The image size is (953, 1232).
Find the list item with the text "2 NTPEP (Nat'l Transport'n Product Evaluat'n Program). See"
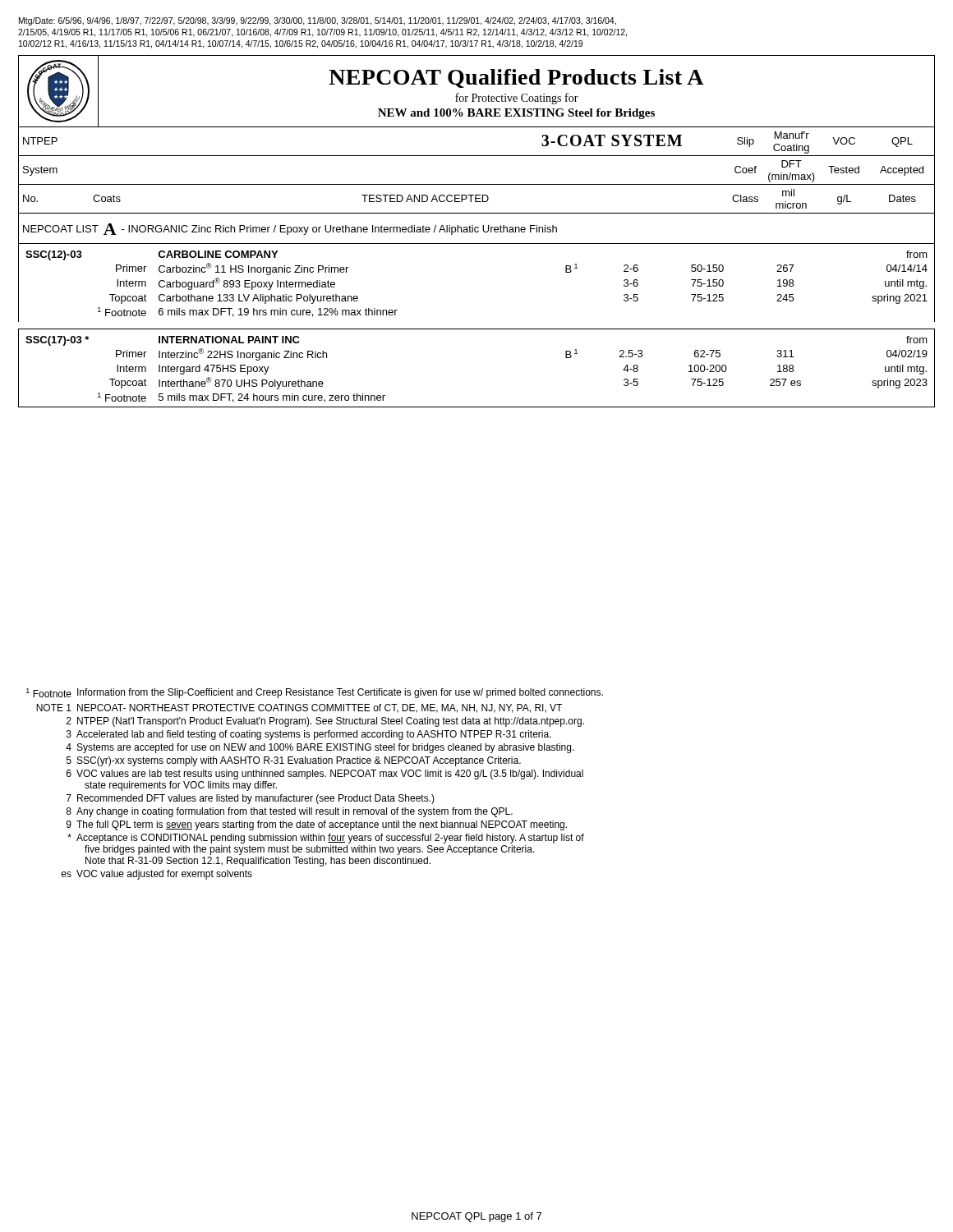point(476,722)
